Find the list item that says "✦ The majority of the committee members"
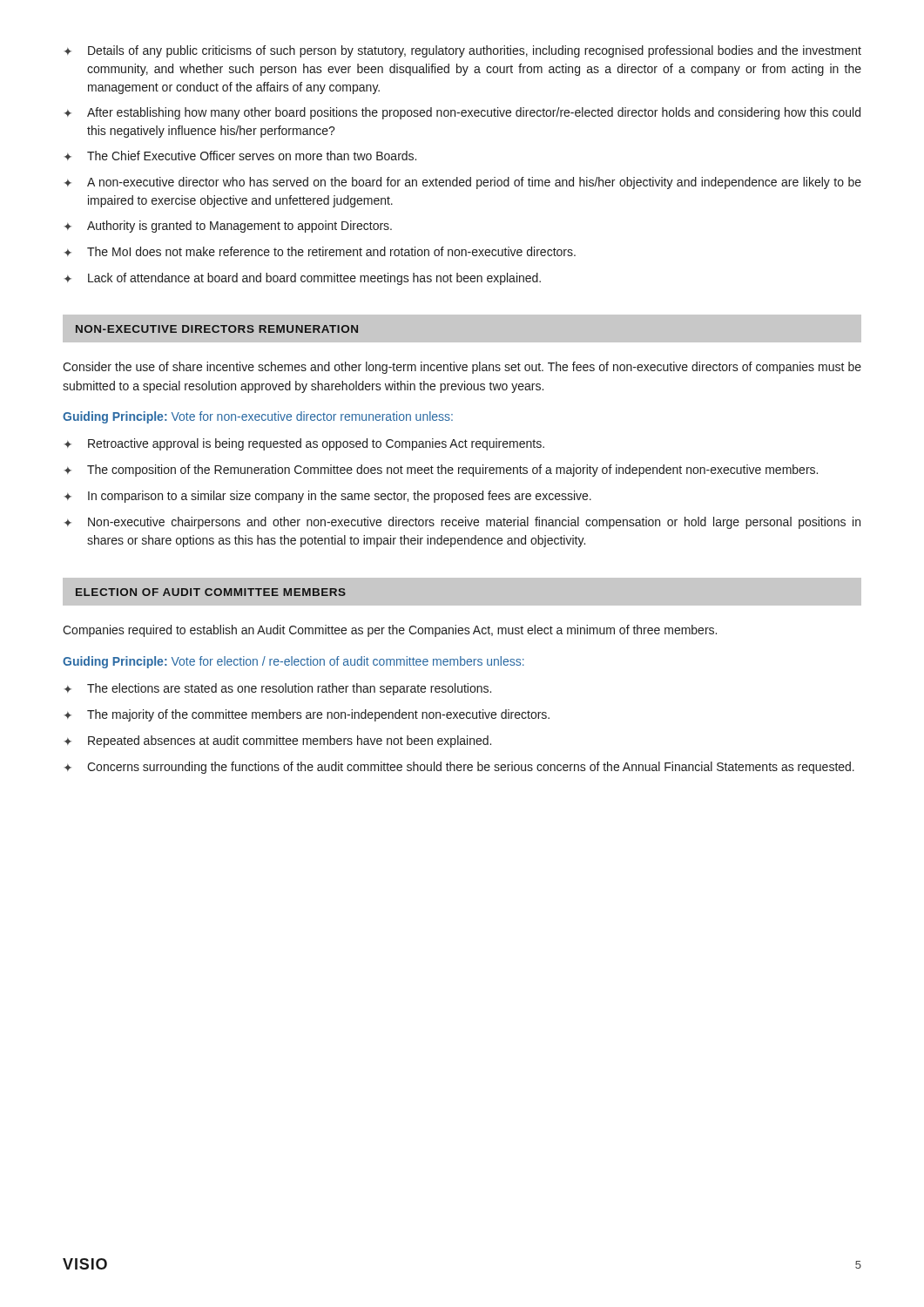 point(462,715)
